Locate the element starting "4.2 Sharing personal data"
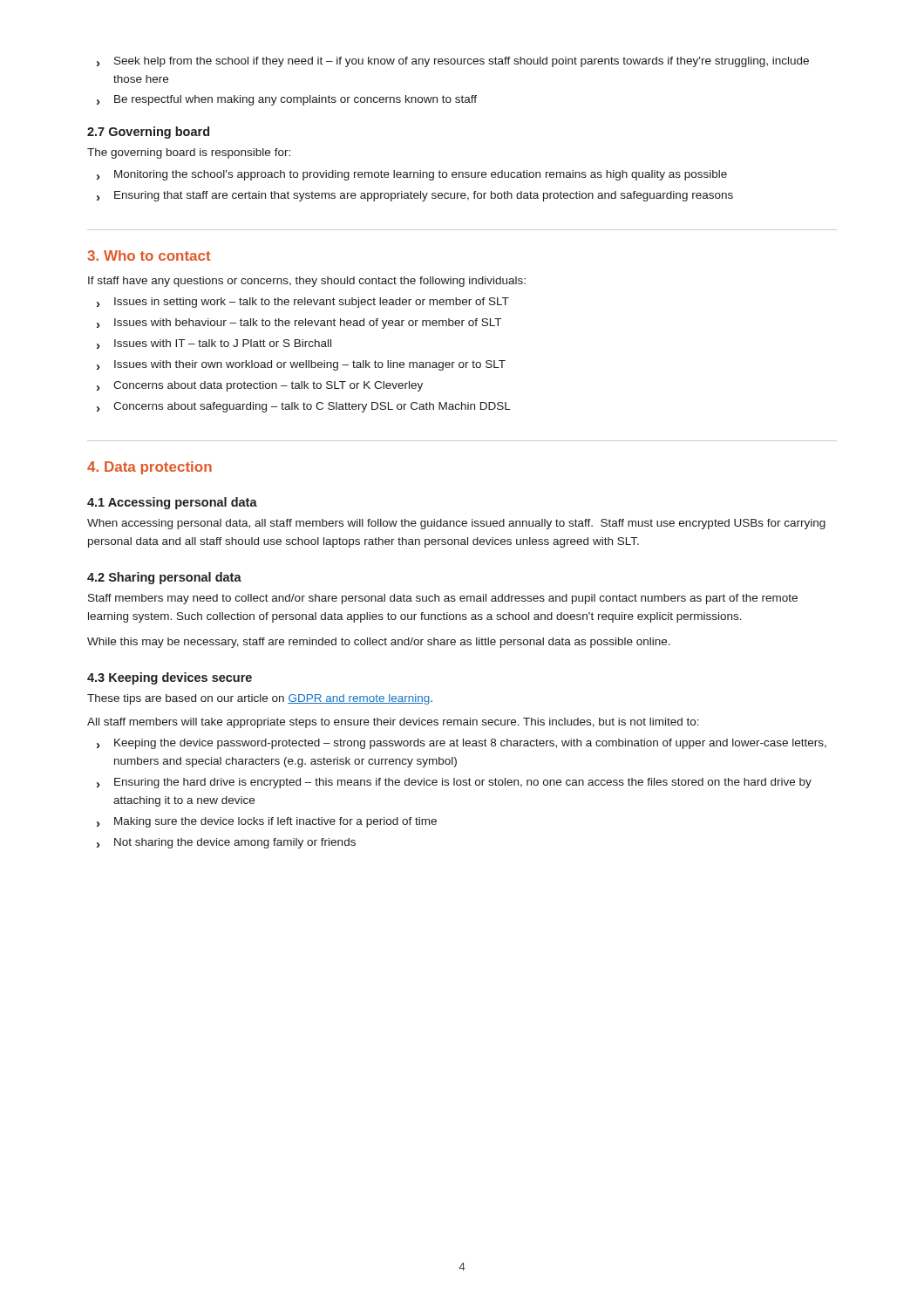Image resolution: width=924 pixels, height=1308 pixels. pyautogui.click(x=164, y=577)
